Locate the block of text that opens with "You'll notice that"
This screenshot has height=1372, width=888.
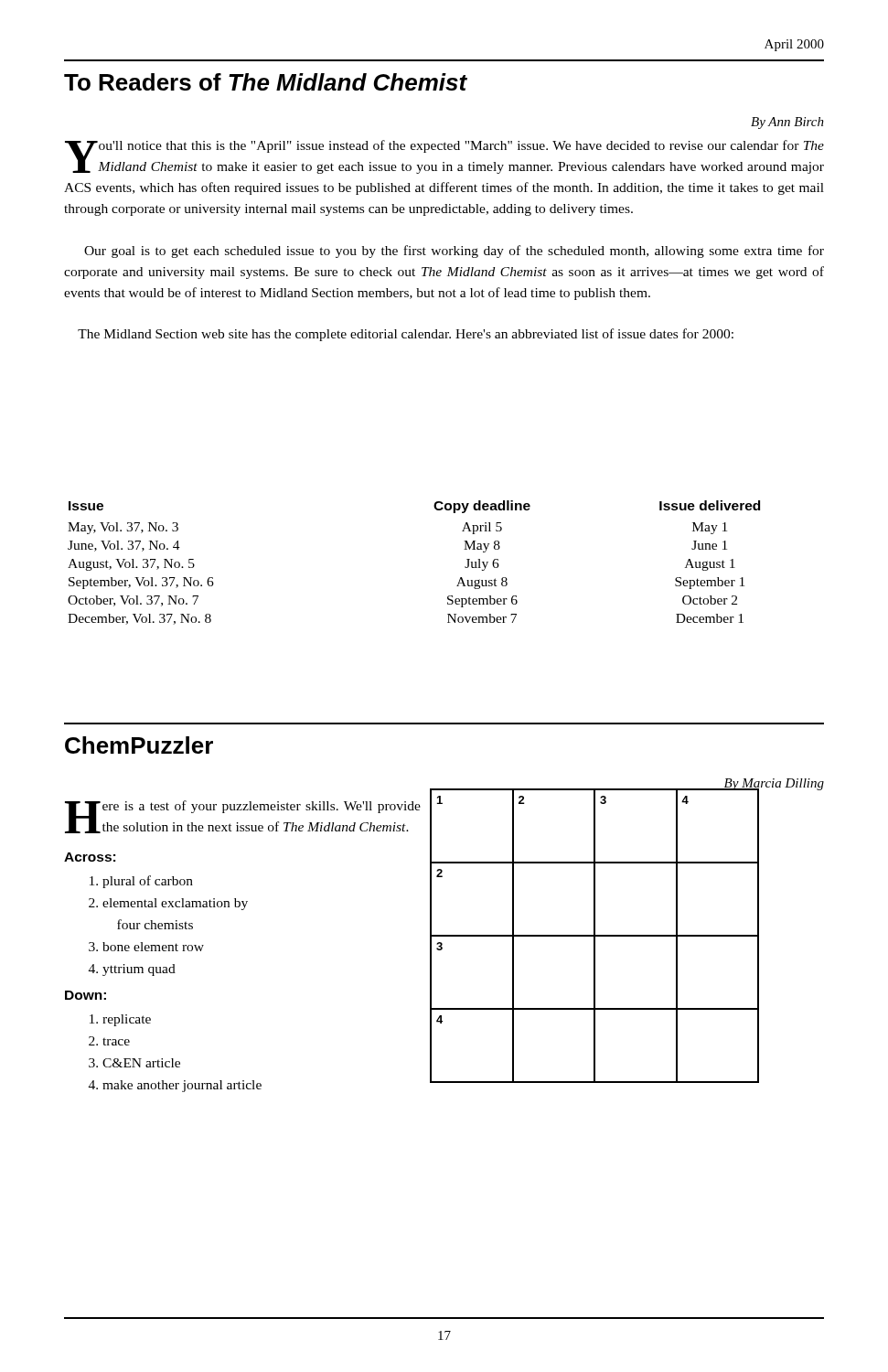coord(444,239)
